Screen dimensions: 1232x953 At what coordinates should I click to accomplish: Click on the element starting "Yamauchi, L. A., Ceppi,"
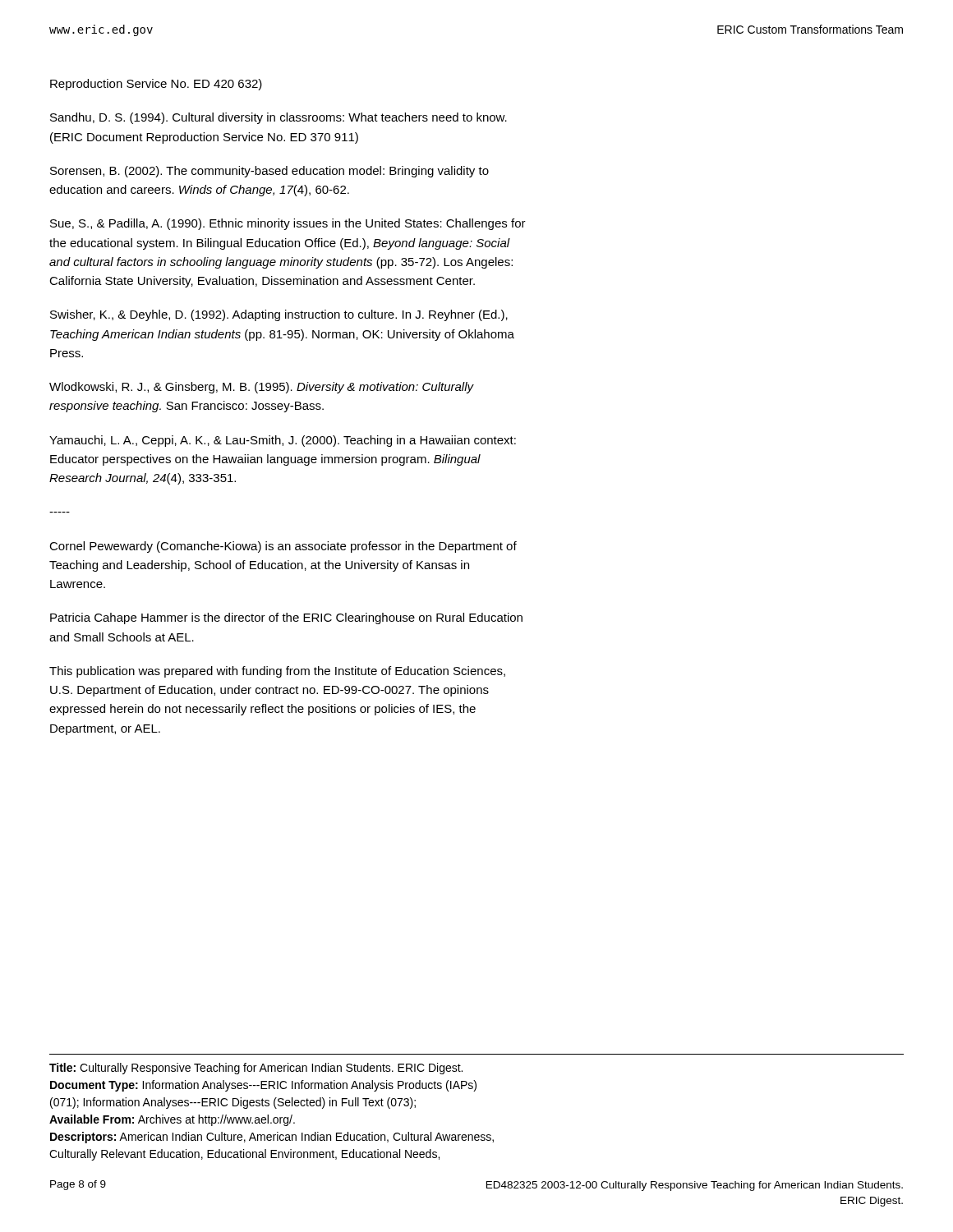point(283,458)
